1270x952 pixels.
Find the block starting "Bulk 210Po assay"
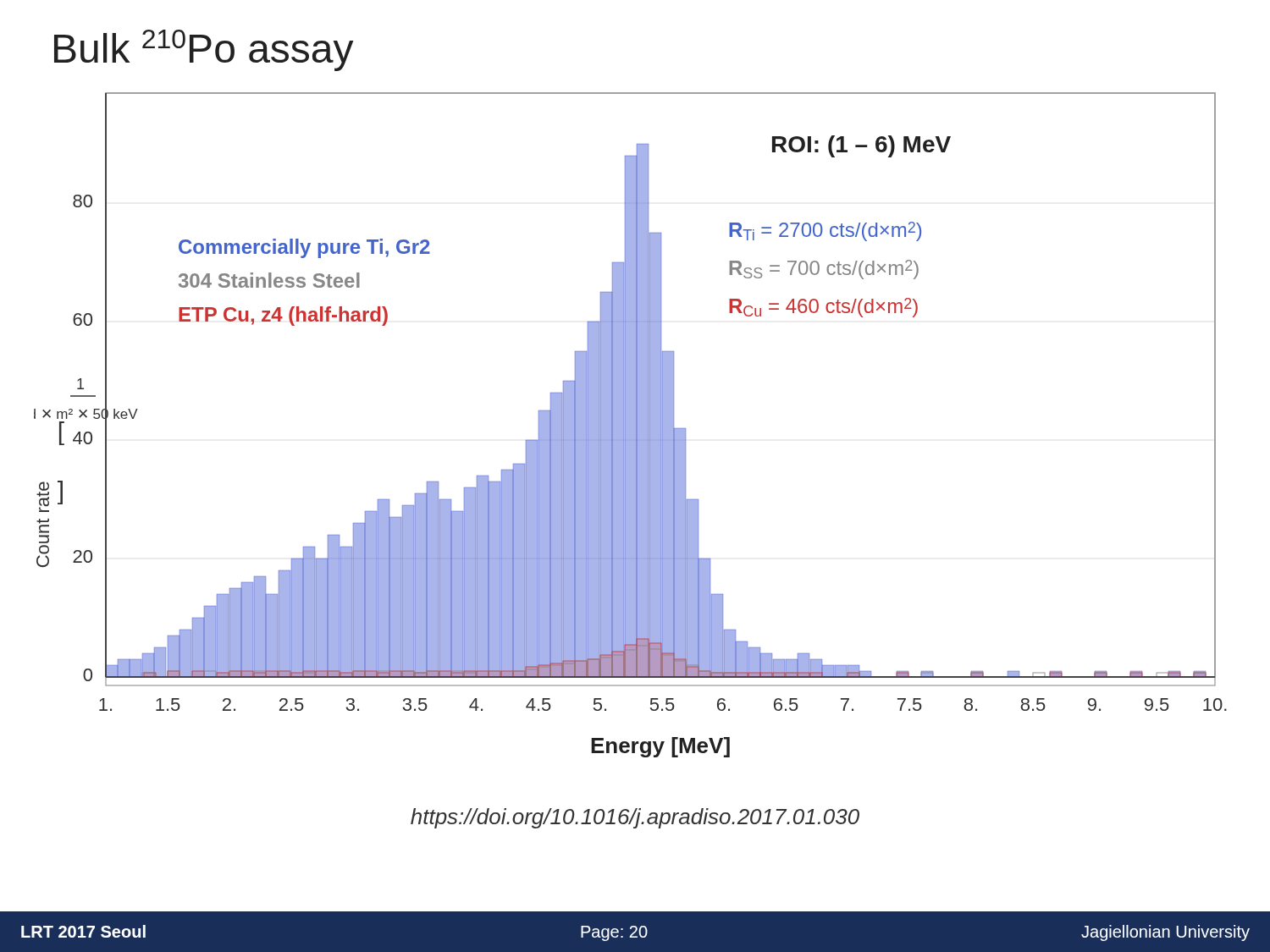(x=202, y=47)
